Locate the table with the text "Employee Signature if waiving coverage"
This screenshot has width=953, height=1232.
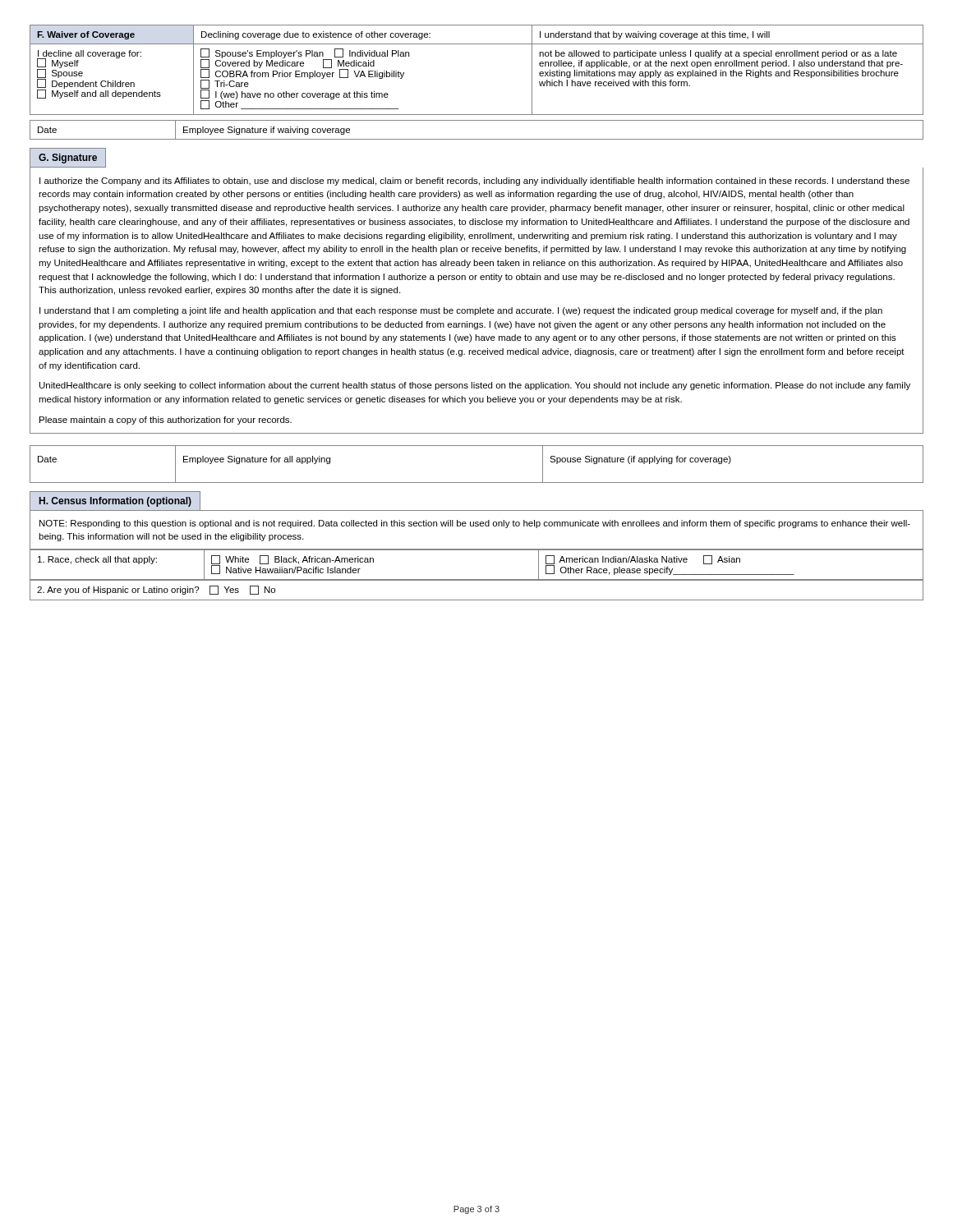pyautogui.click(x=476, y=130)
